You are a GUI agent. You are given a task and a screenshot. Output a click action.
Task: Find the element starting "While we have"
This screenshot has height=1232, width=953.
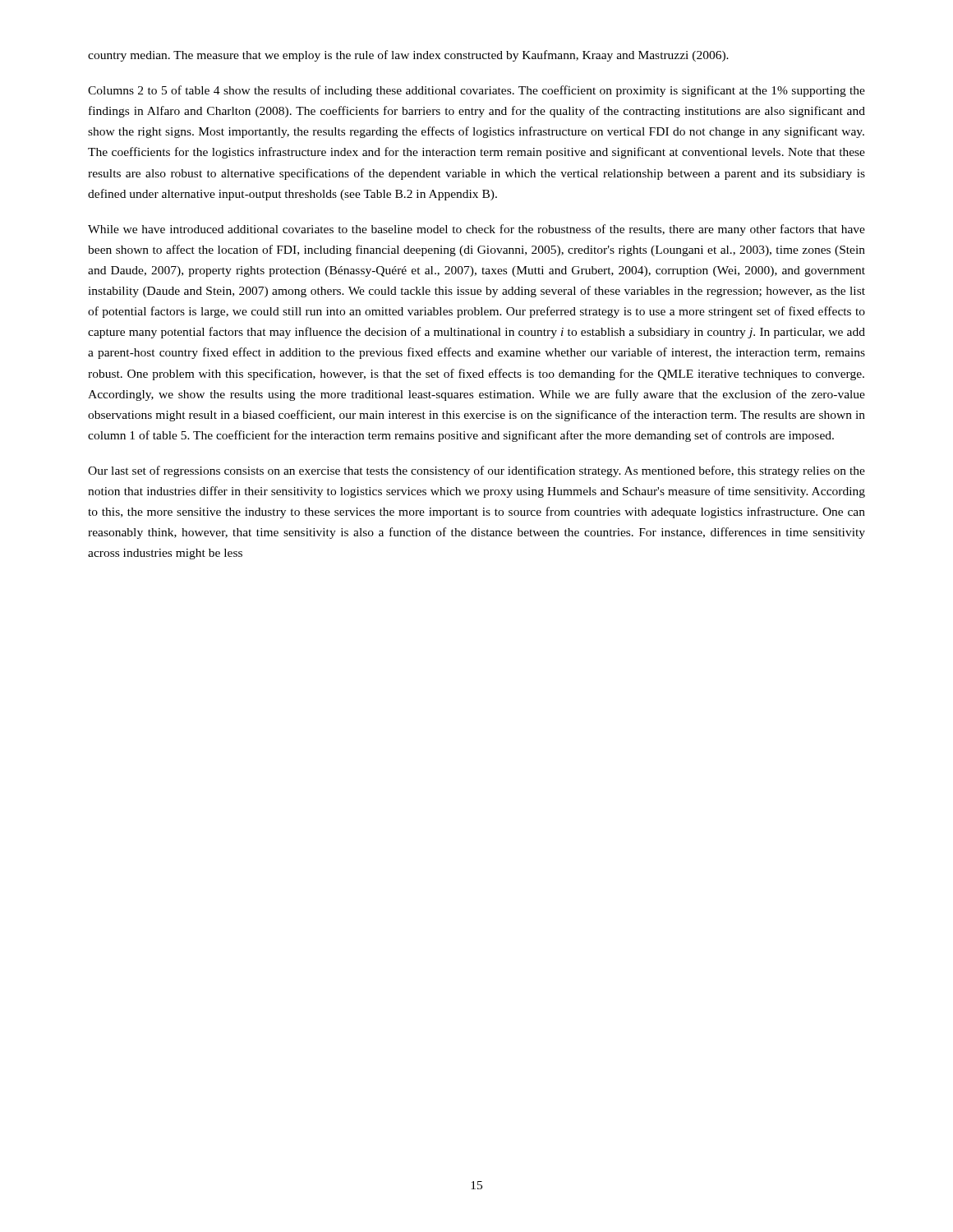476,332
